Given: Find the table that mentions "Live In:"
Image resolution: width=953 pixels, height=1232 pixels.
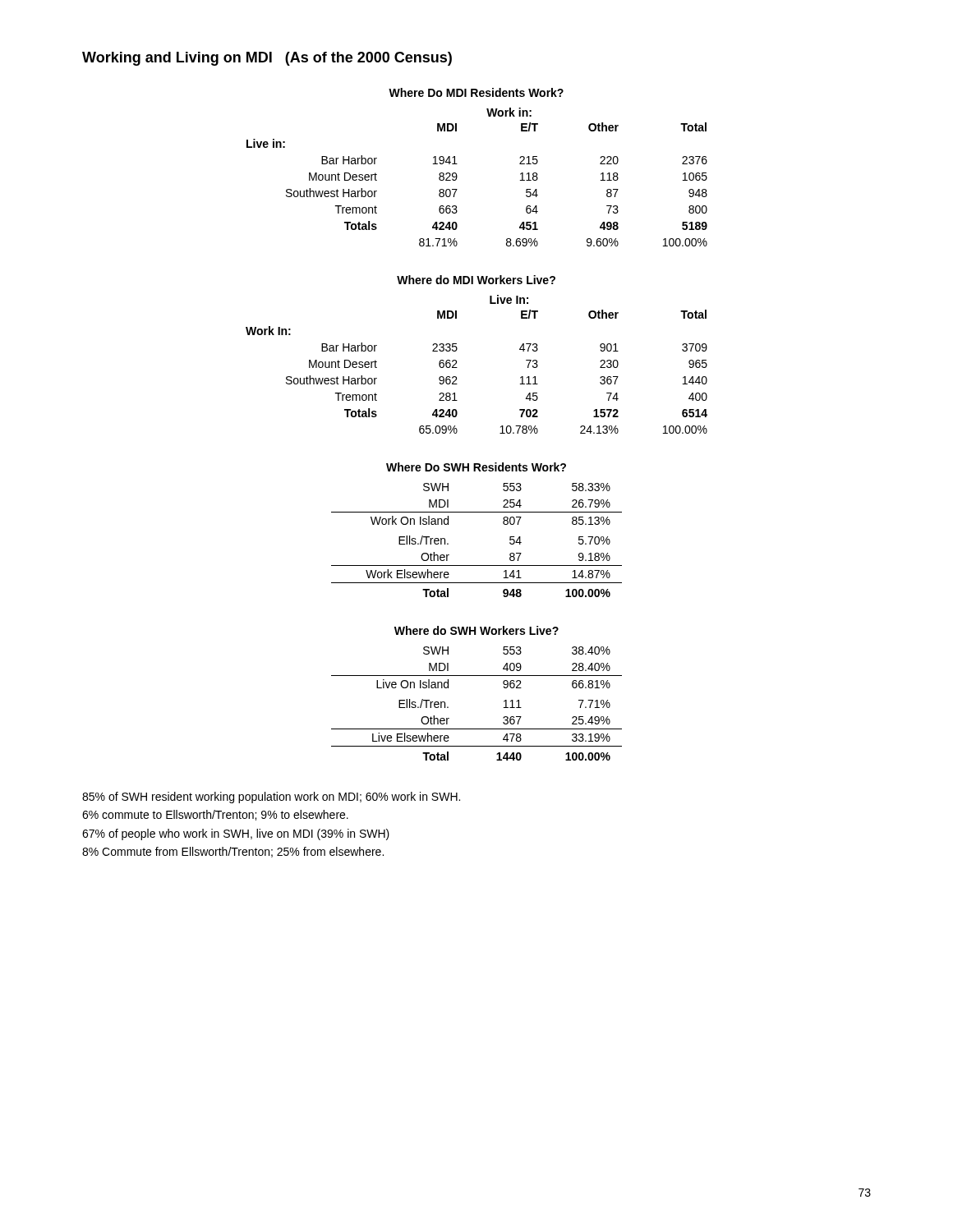Looking at the screenshot, I should 476,365.
